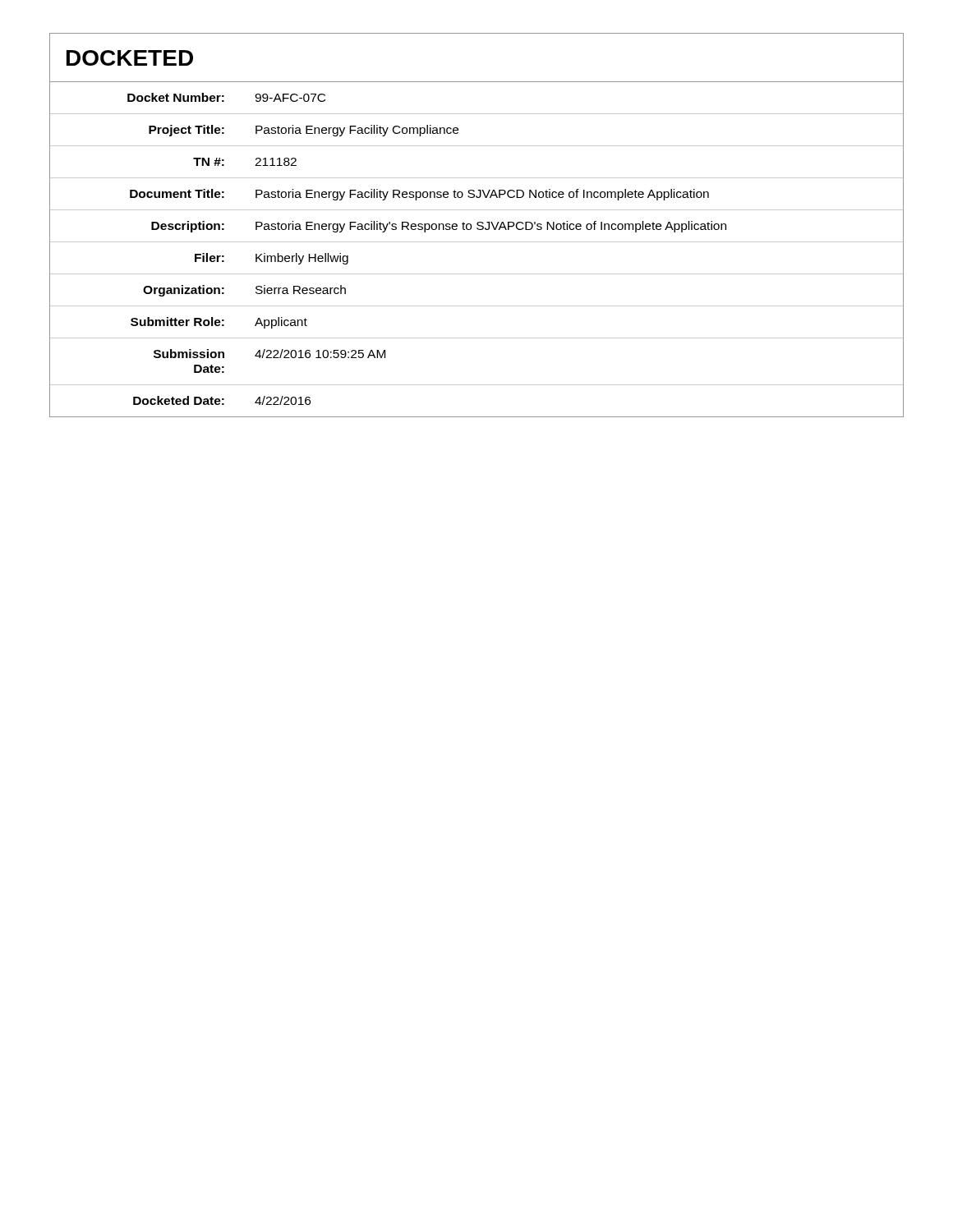Locate the table with the text "Pastoria Energy Facility Response to"
Screen dimensions: 1232x953
(476, 249)
